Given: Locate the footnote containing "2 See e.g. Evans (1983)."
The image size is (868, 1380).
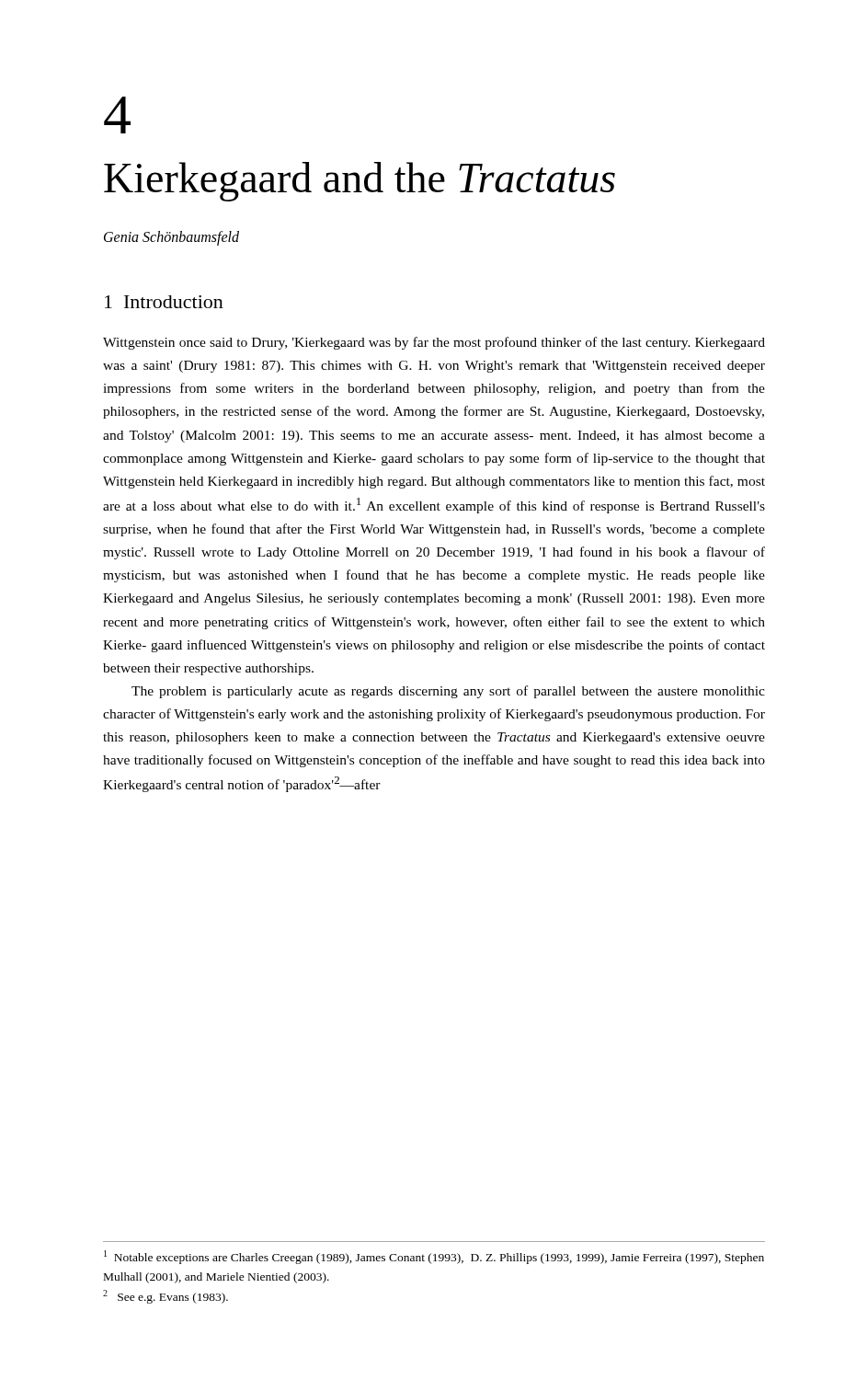Looking at the screenshot, I should pyautogui.click(x=166, y=1296).
